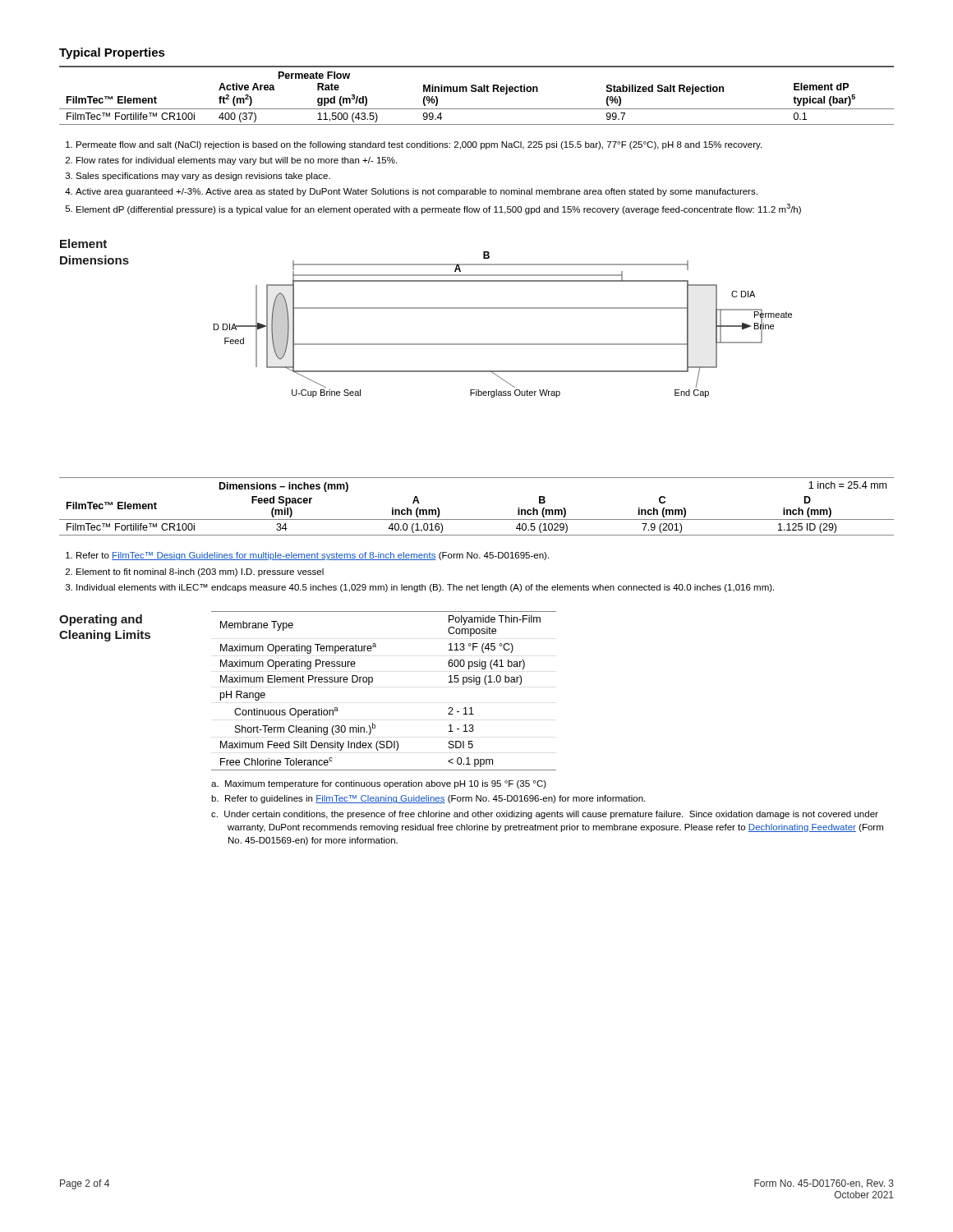Locate the text "Typical Properties"

tap(112, 52)
